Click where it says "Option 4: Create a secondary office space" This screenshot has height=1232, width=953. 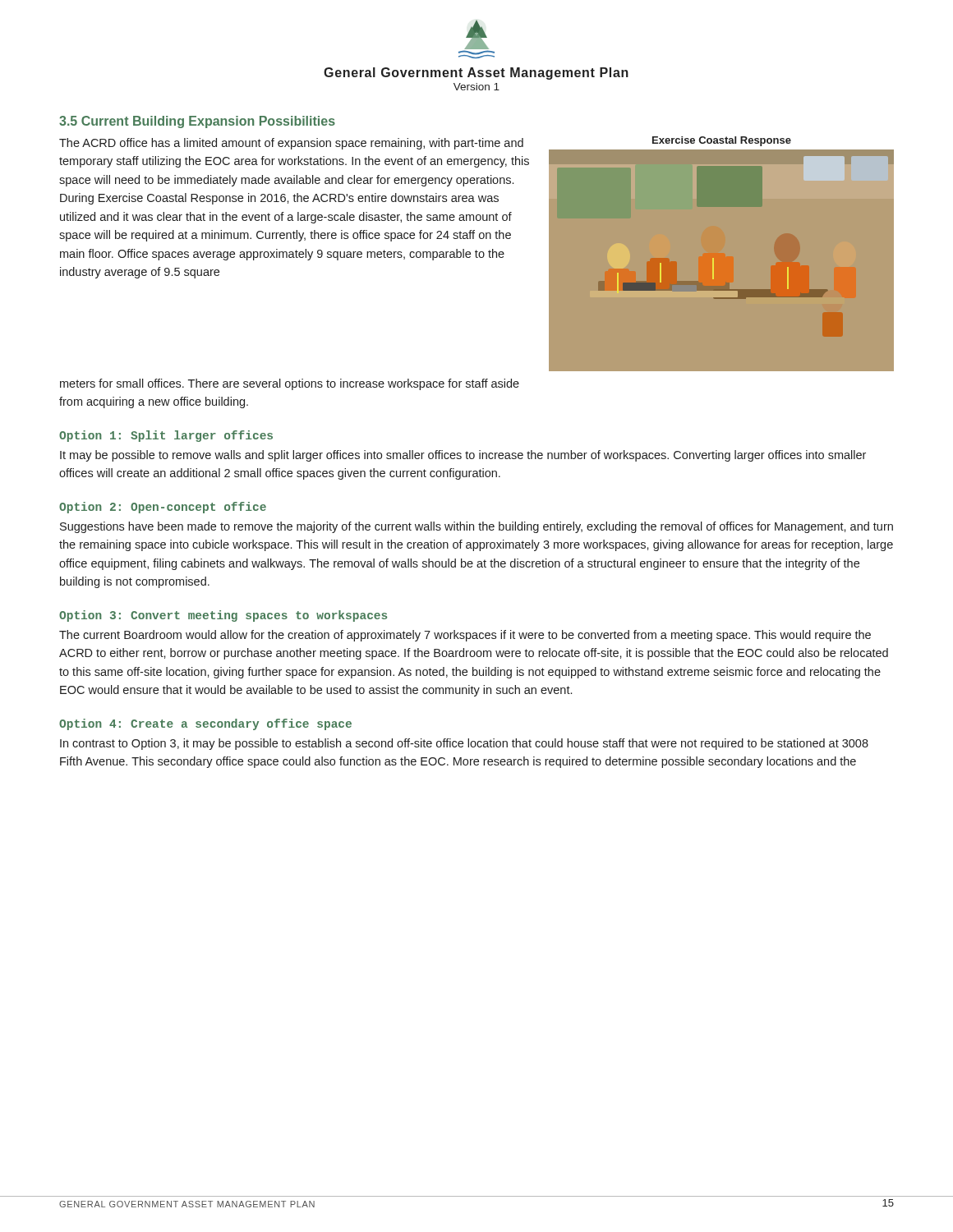206,724
